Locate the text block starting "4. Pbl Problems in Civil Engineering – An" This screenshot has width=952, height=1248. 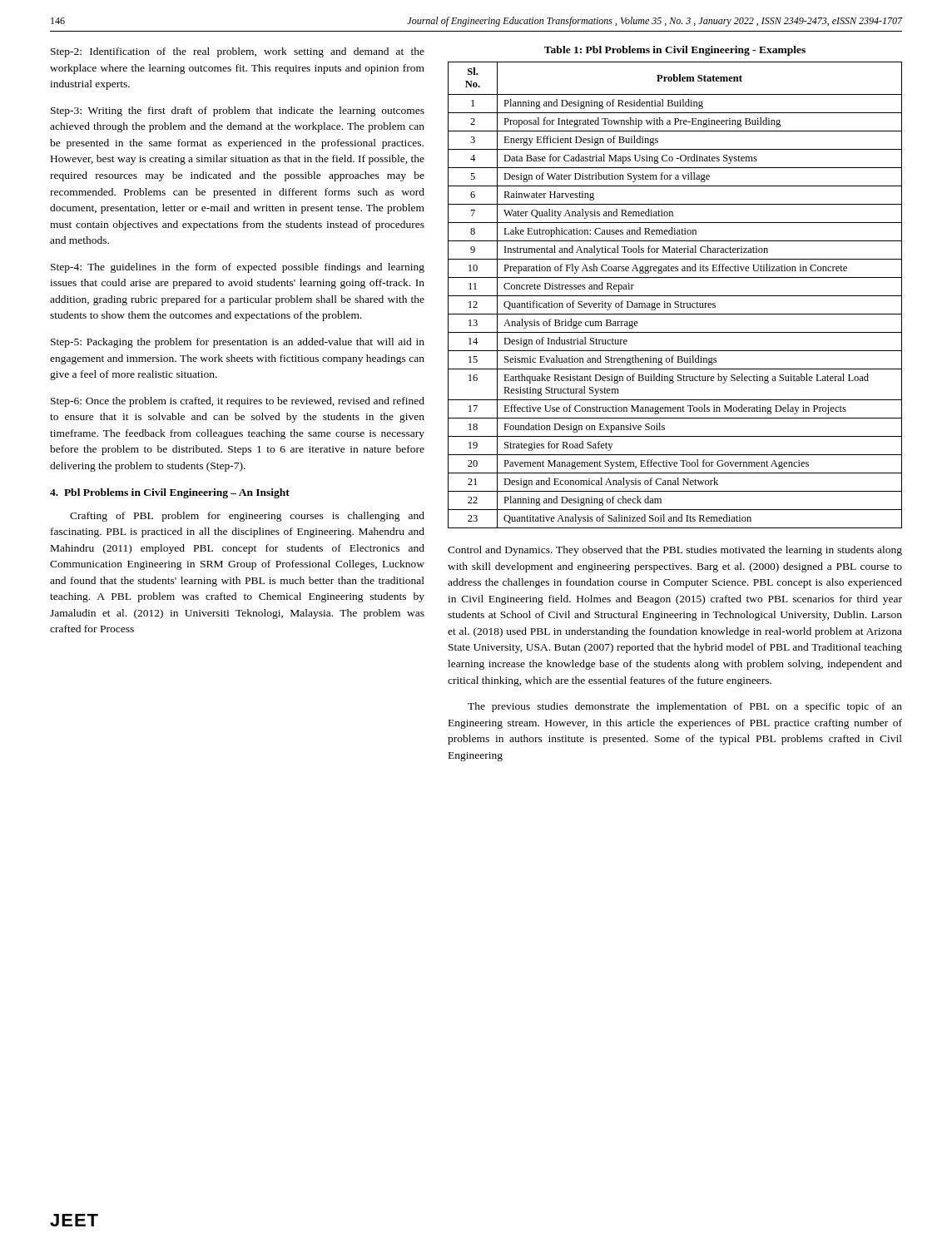tap(170, 492)
